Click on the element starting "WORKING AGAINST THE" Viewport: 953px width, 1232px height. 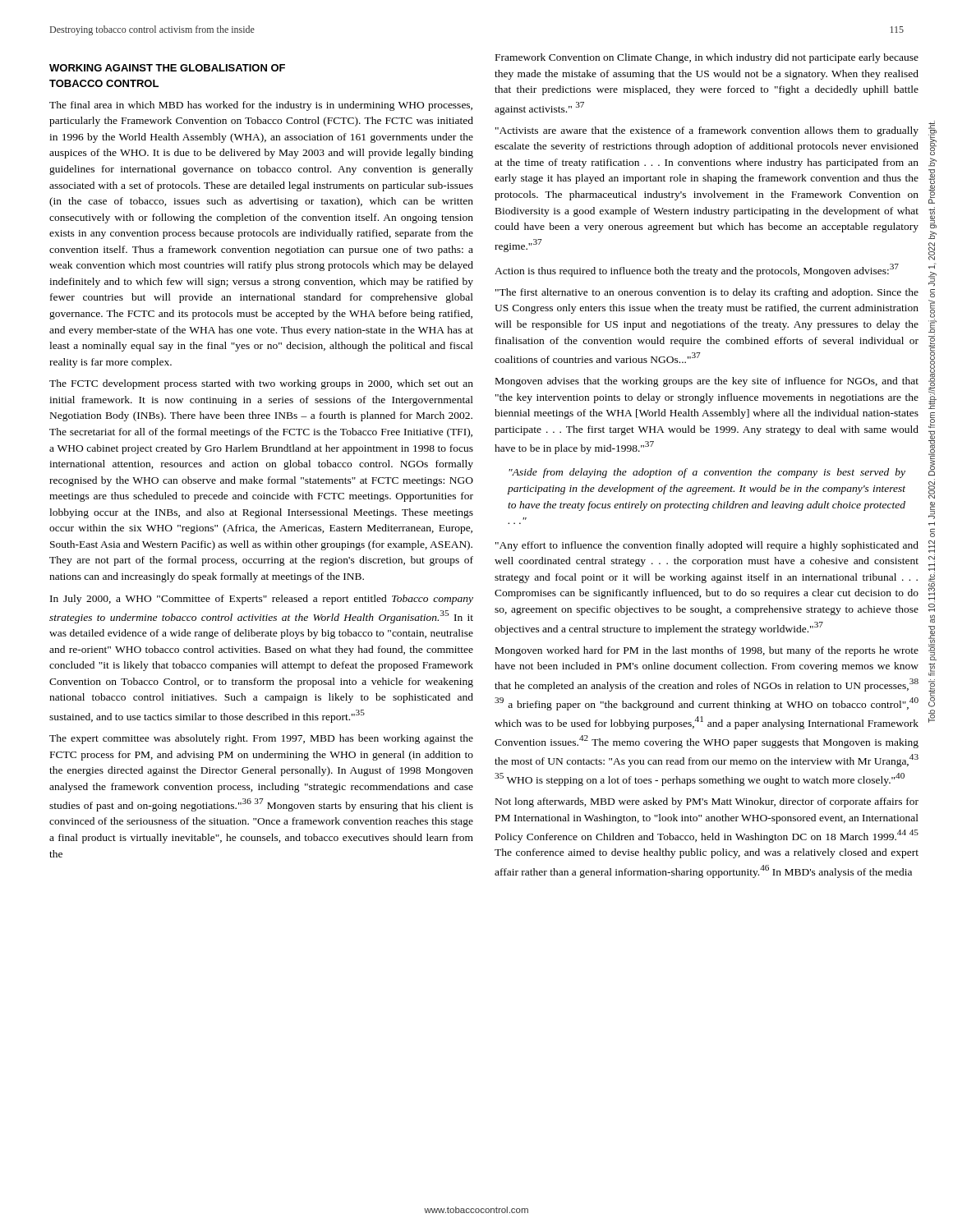point(167,76)
